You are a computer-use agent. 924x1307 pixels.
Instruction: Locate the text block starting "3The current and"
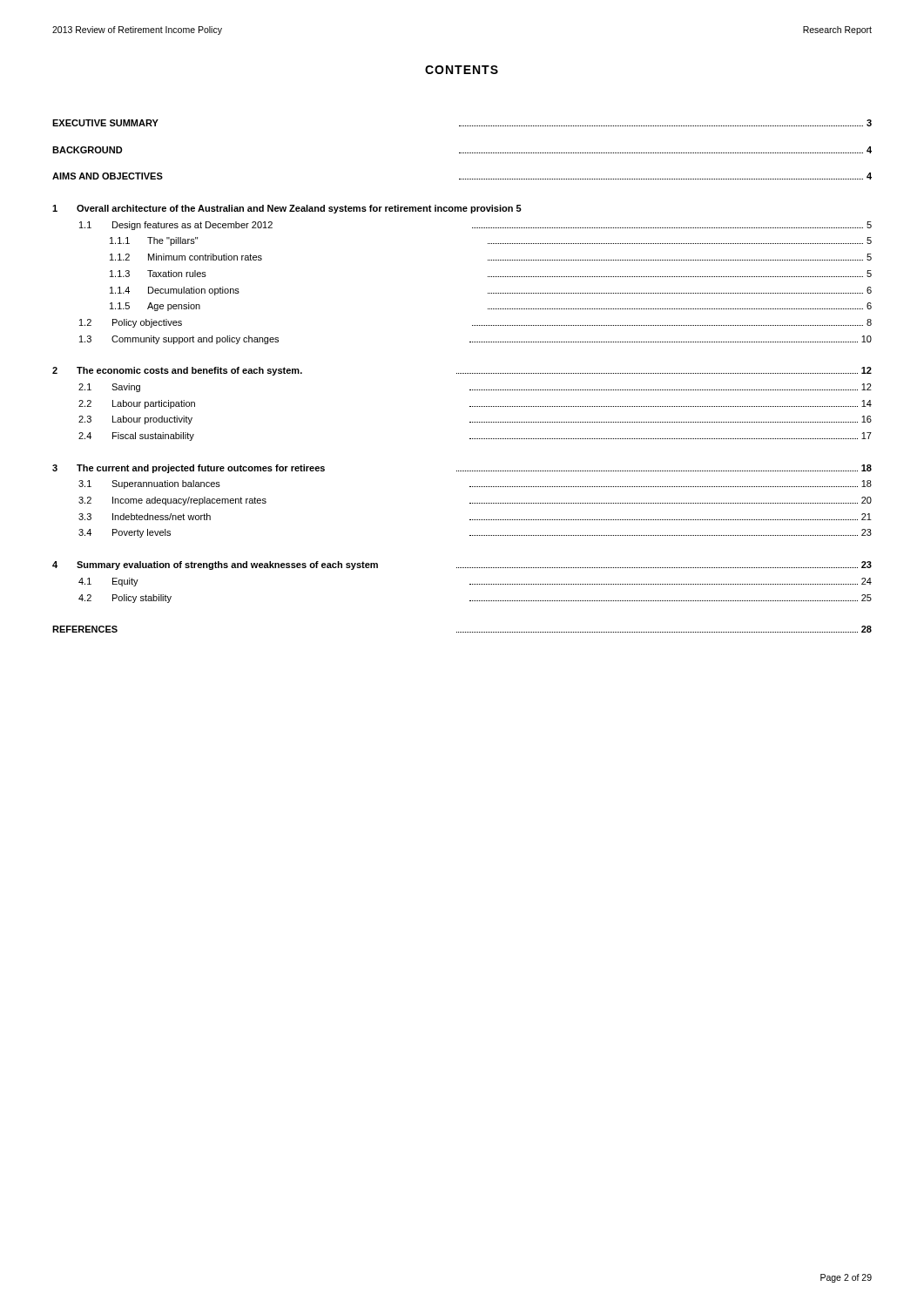[462, 468]
